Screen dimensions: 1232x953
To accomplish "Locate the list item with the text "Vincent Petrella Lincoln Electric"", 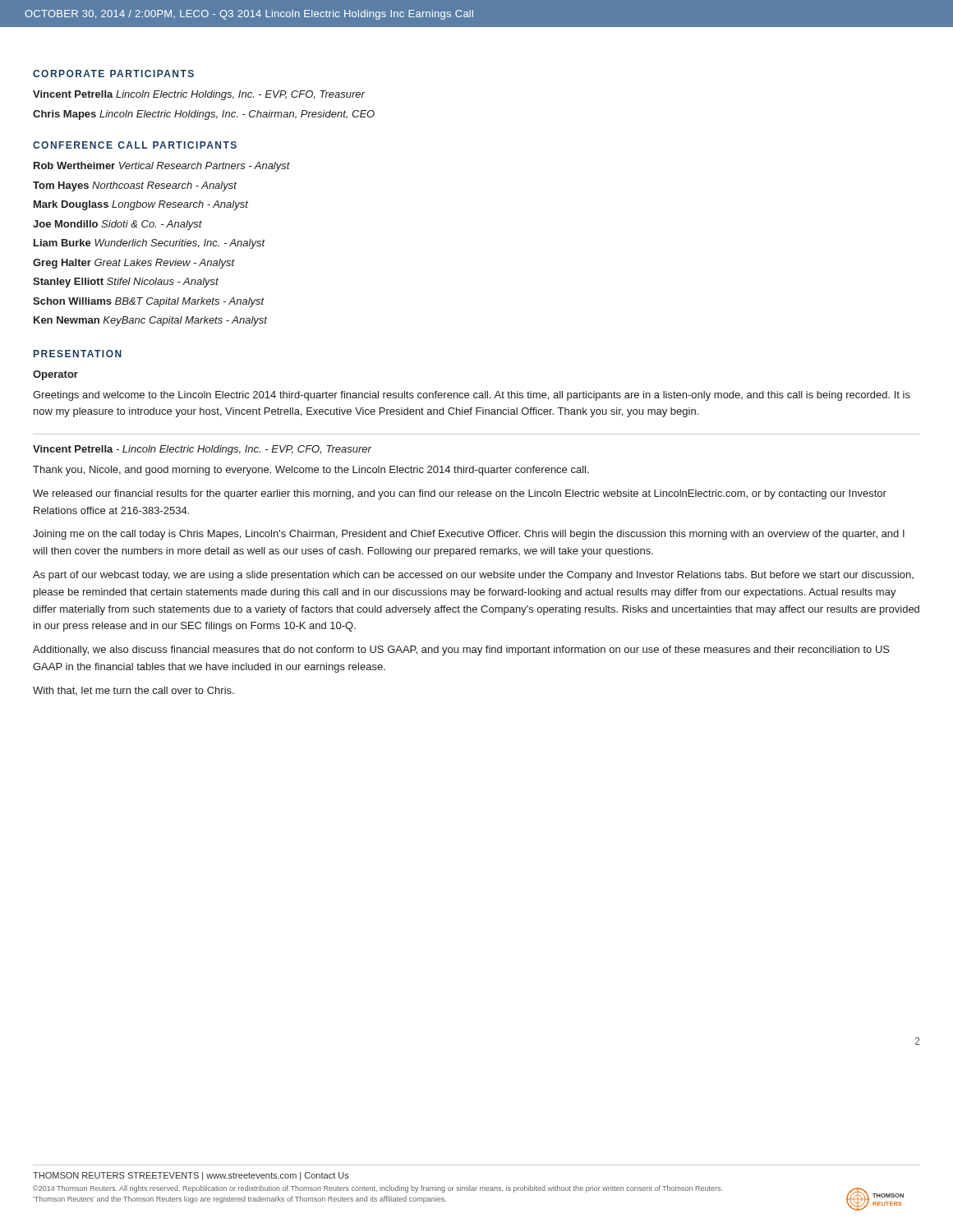I will click(x=199, y=94).
